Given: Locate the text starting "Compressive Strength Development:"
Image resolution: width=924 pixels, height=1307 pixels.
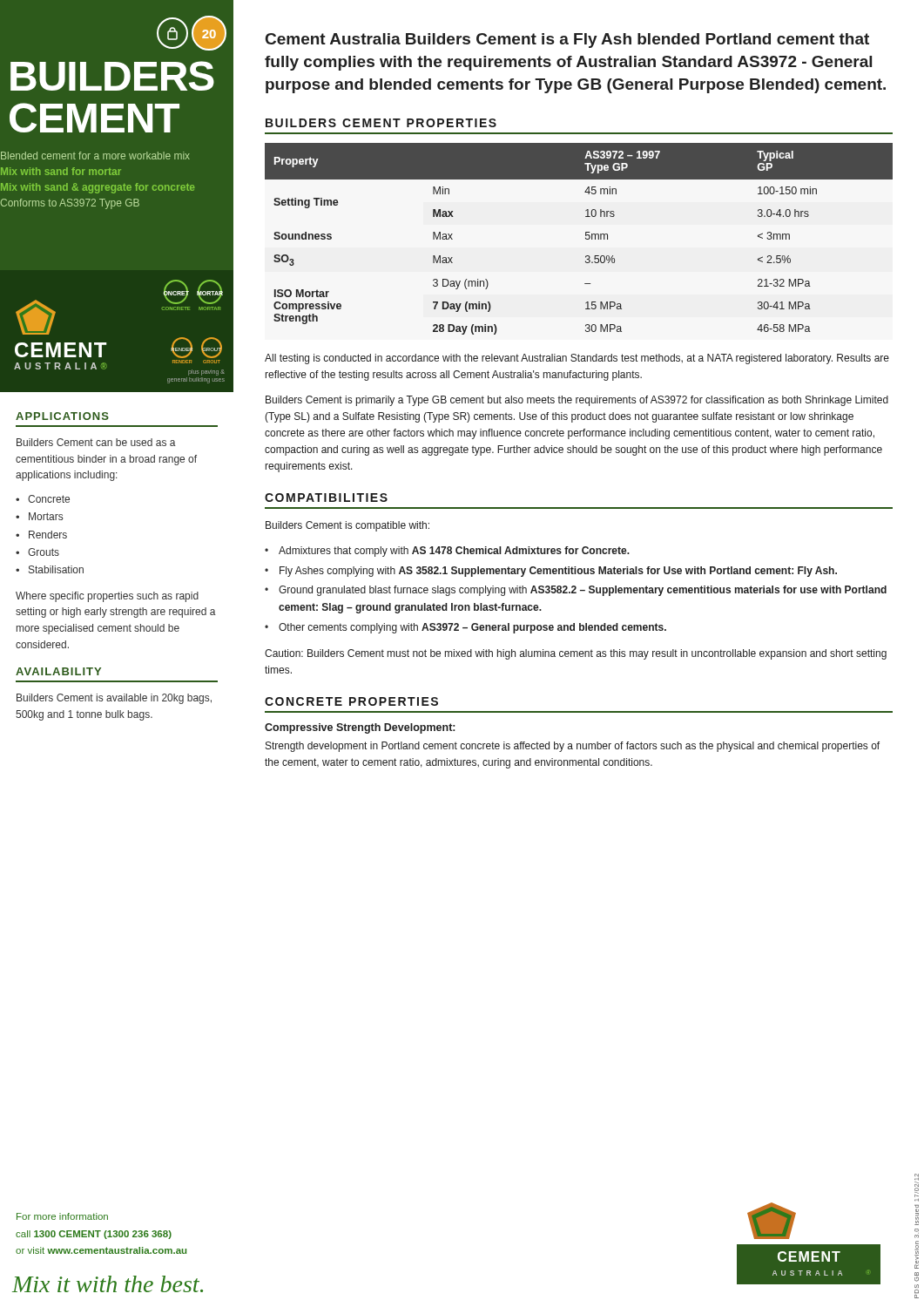Looking at the screenshot, I should pos(360,727).
